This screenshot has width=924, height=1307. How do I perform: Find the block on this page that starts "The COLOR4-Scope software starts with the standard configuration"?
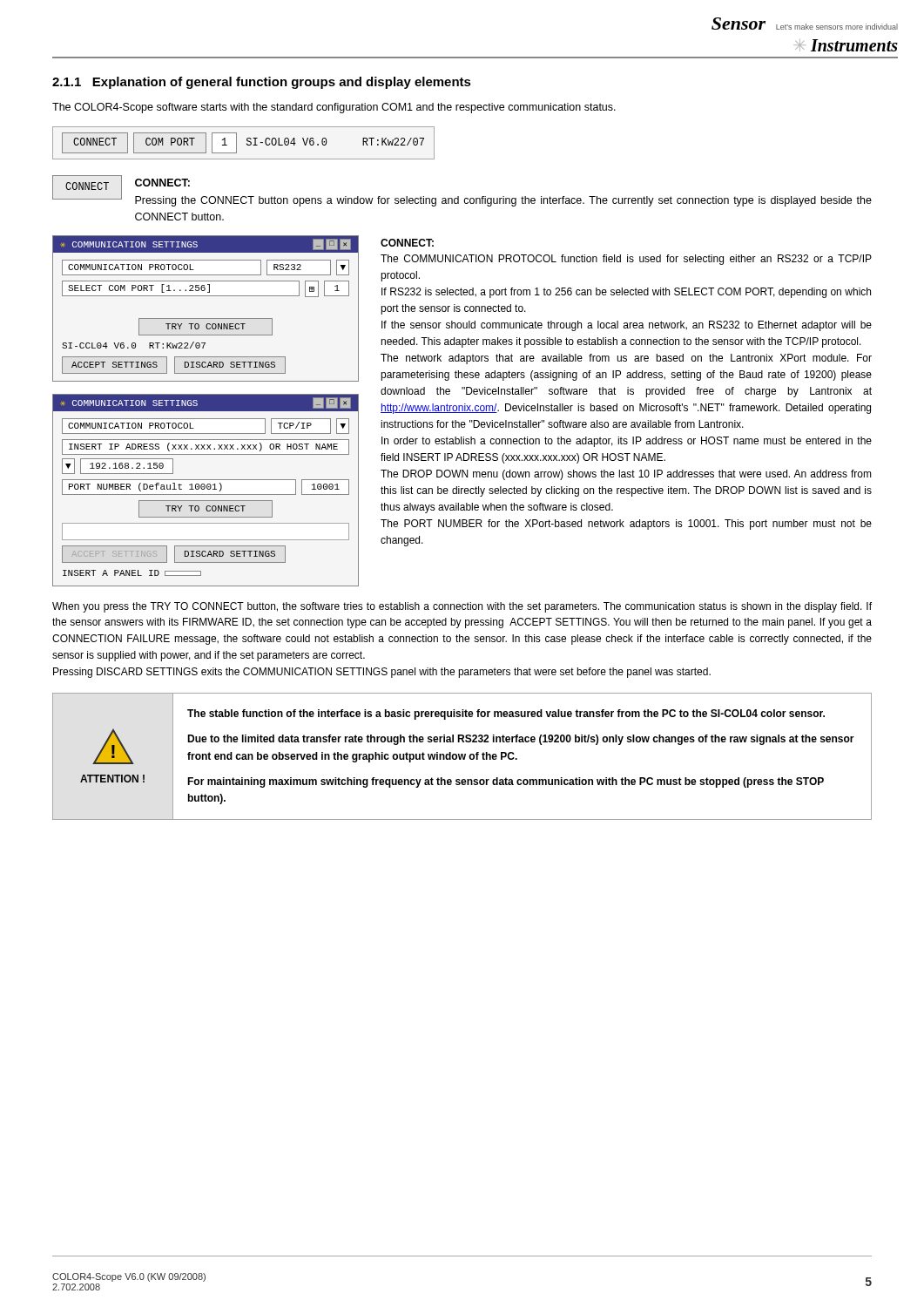[x=334, y=107]
